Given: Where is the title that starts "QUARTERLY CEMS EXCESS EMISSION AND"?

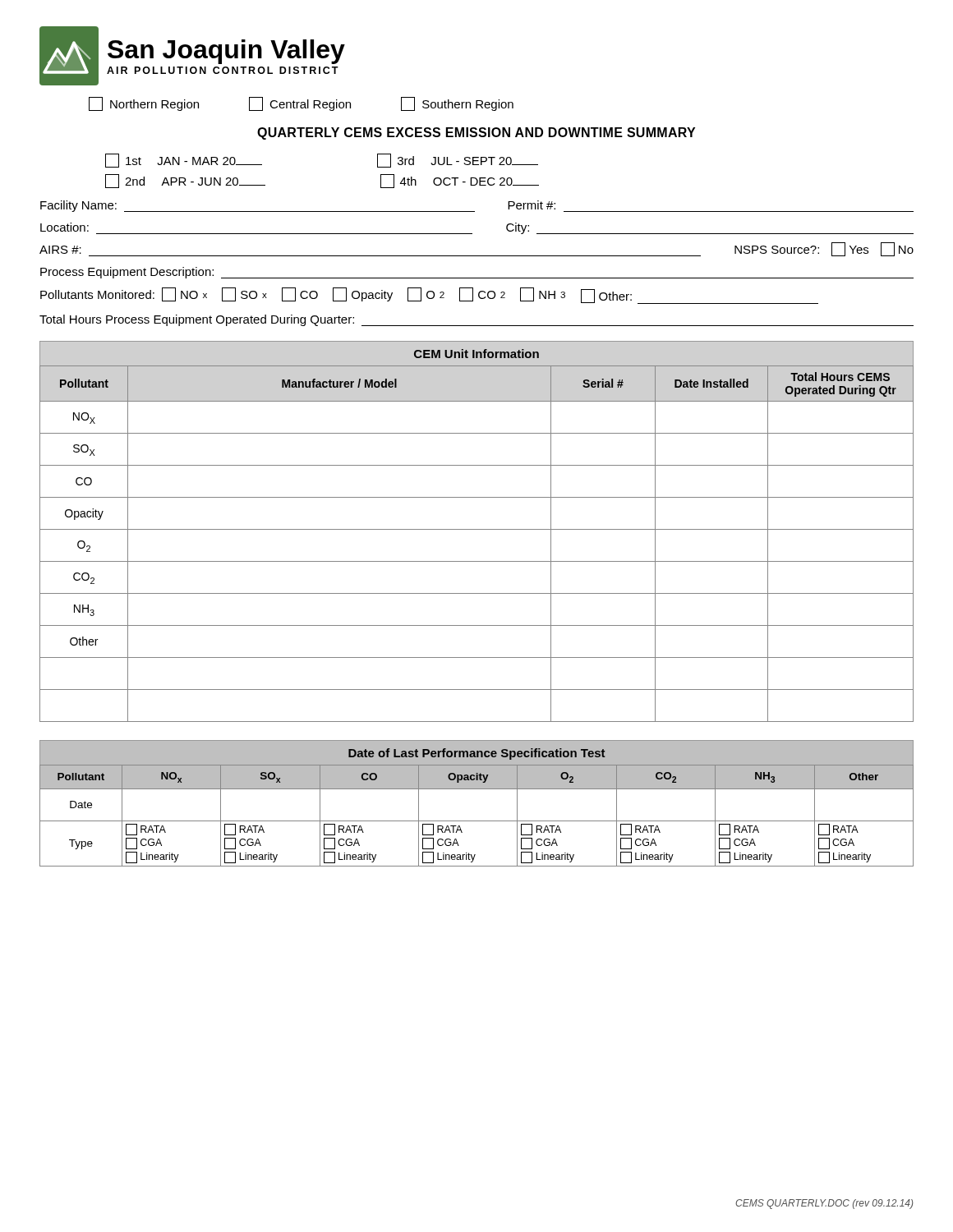Looking at the screenshot, I should coord(476,133).
